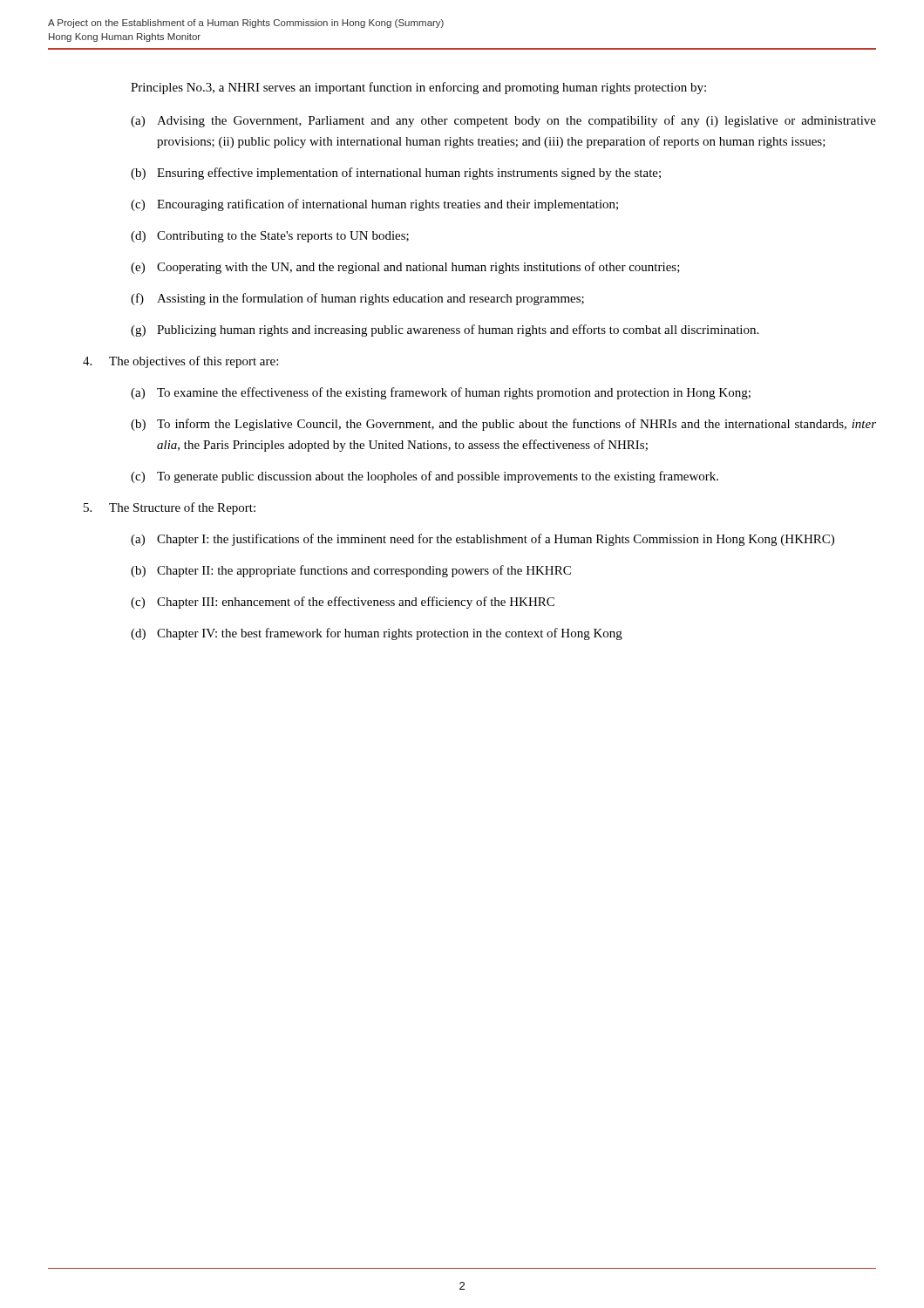Click on the block starting "(g) Publicizing human"

503,330
